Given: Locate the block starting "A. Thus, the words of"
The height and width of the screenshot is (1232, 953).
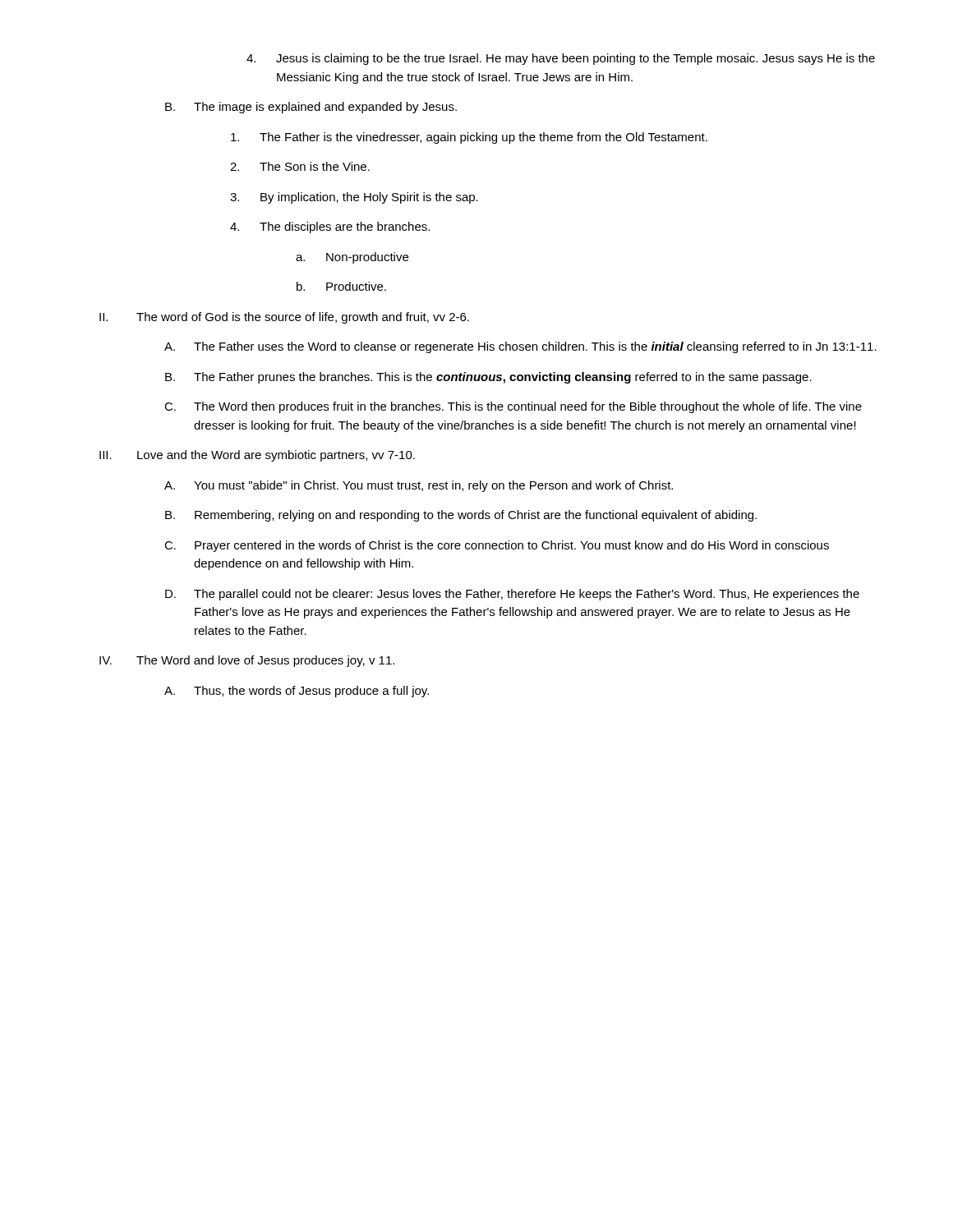Looking at the screenshot, I should coord(297,692).
